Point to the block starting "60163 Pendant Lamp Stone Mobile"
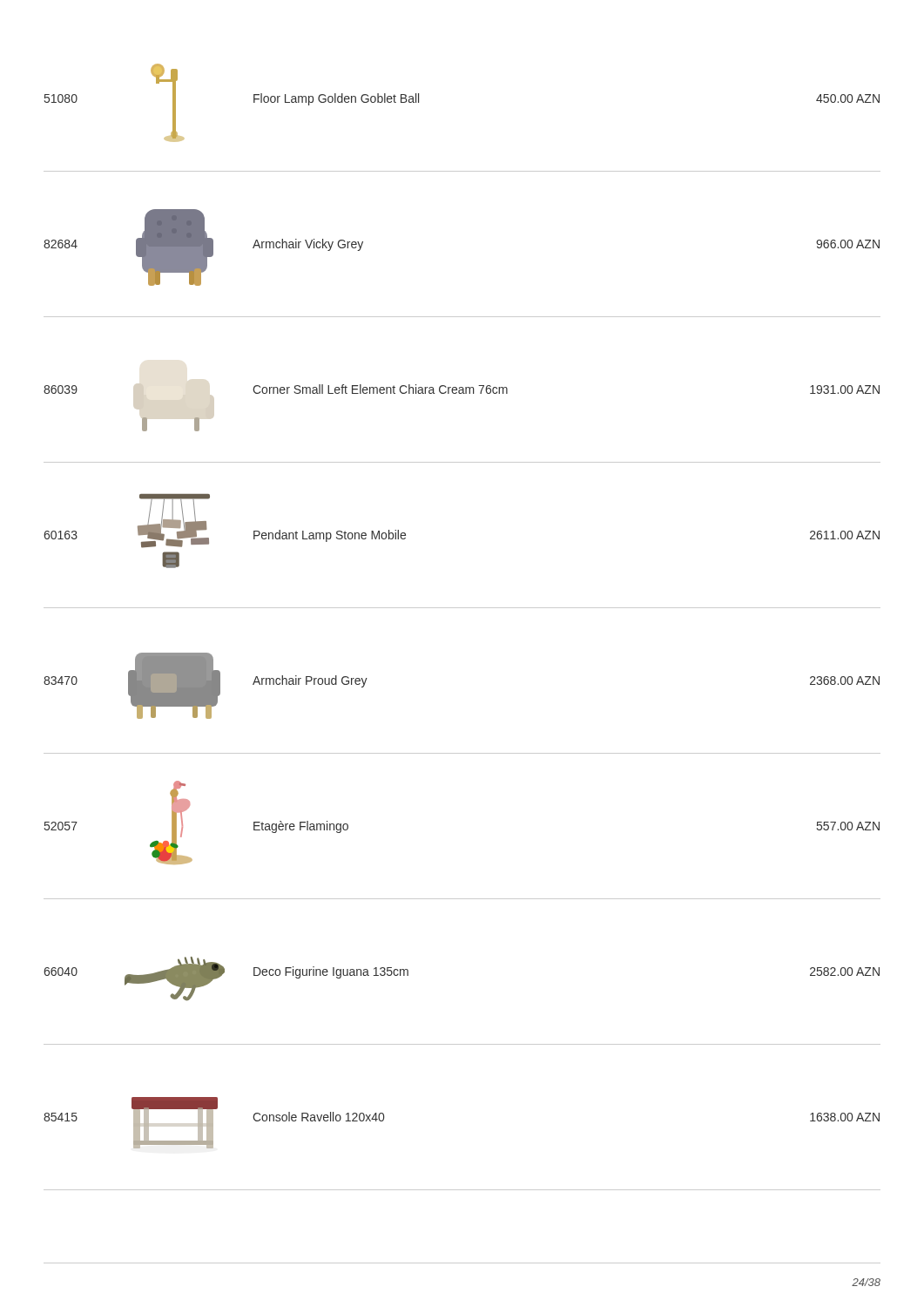Image resolution: width=924 pixels, height=1307 pixels. tap(174, 521)
